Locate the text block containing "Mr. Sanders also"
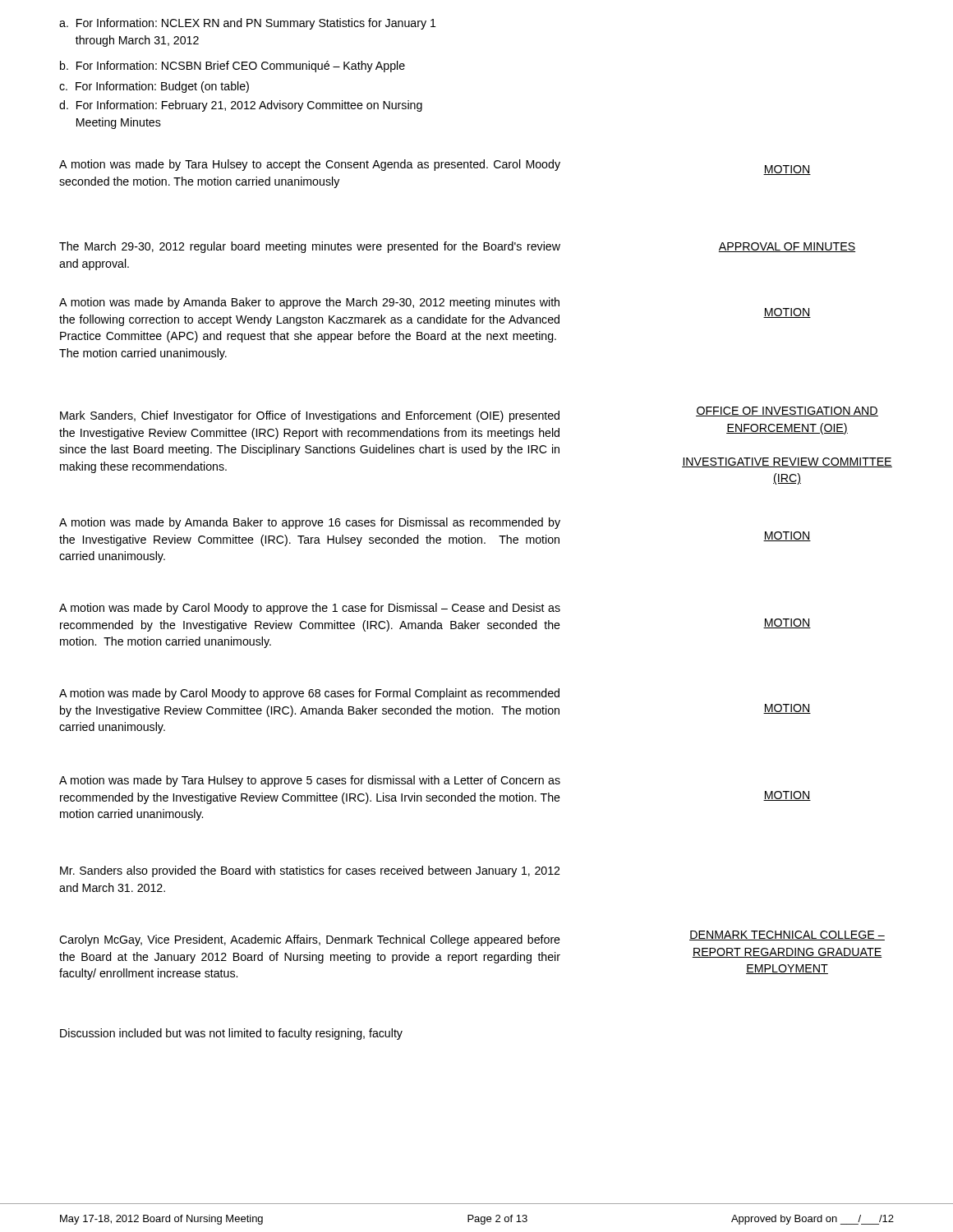Viewport: 953px width, 1232px height. point(310,879)
